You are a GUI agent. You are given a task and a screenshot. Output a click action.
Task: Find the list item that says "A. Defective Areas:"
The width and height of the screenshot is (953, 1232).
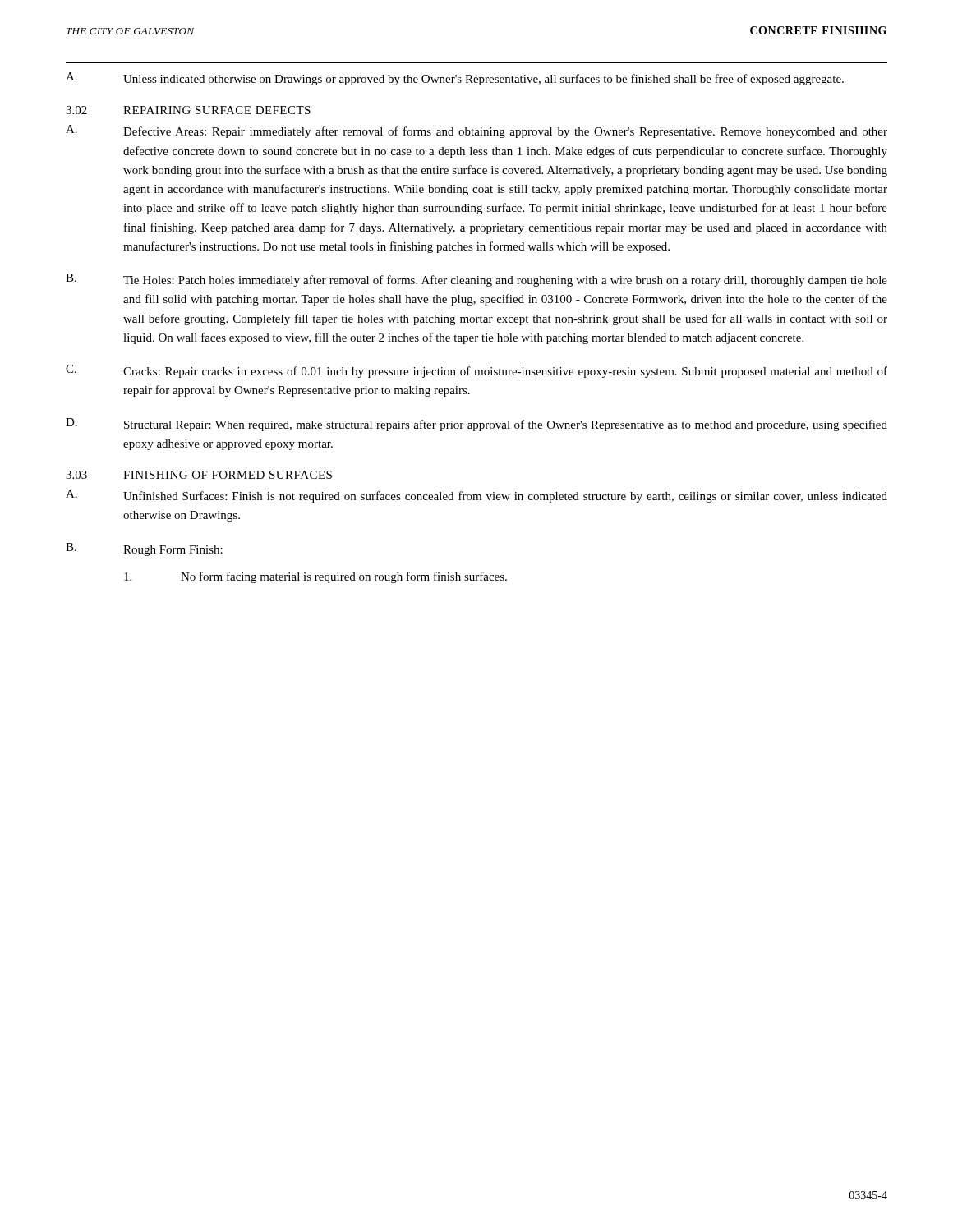(476, 189)
